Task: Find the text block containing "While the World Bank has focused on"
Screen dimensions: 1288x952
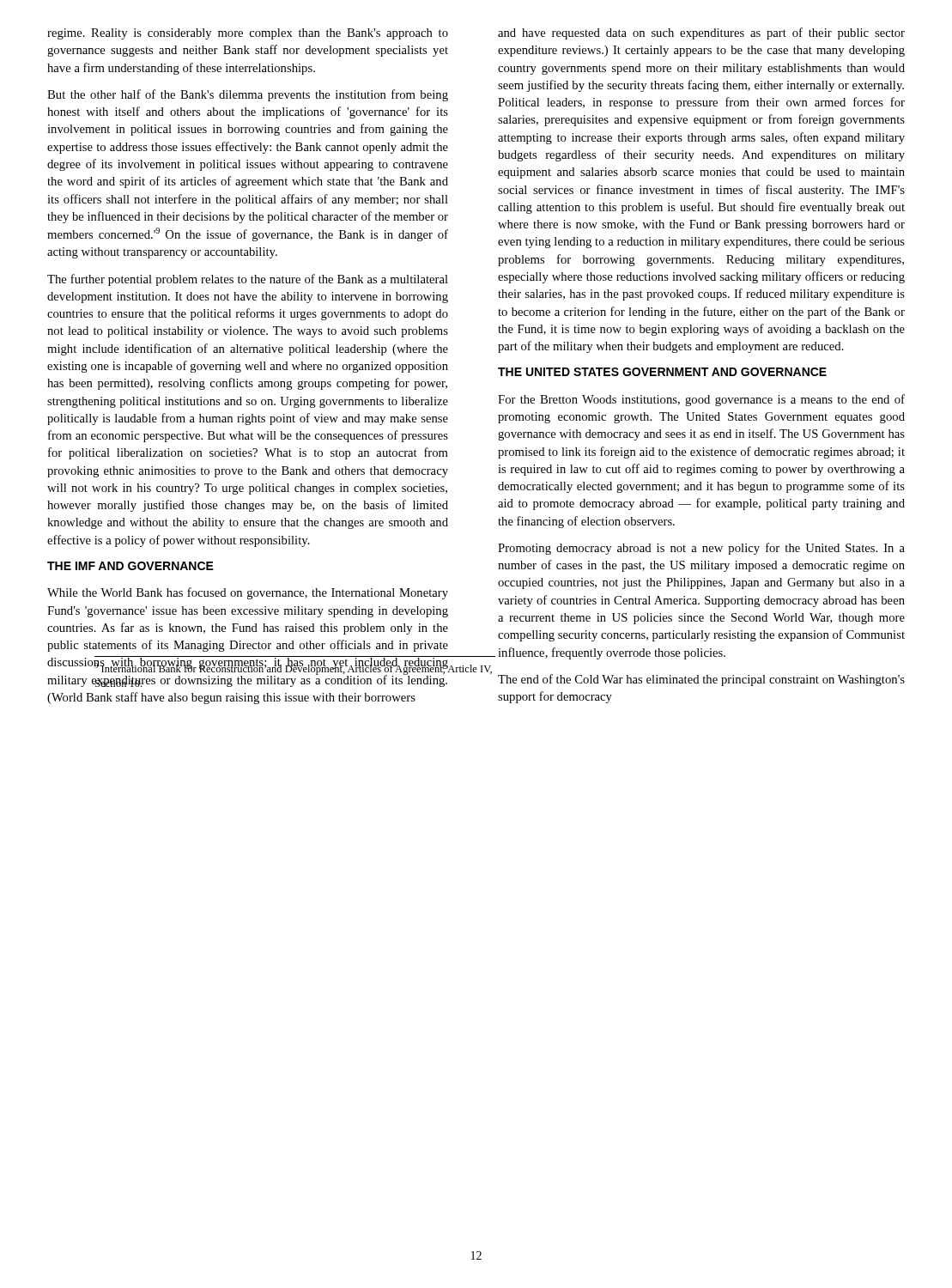Action: point(248,645)
